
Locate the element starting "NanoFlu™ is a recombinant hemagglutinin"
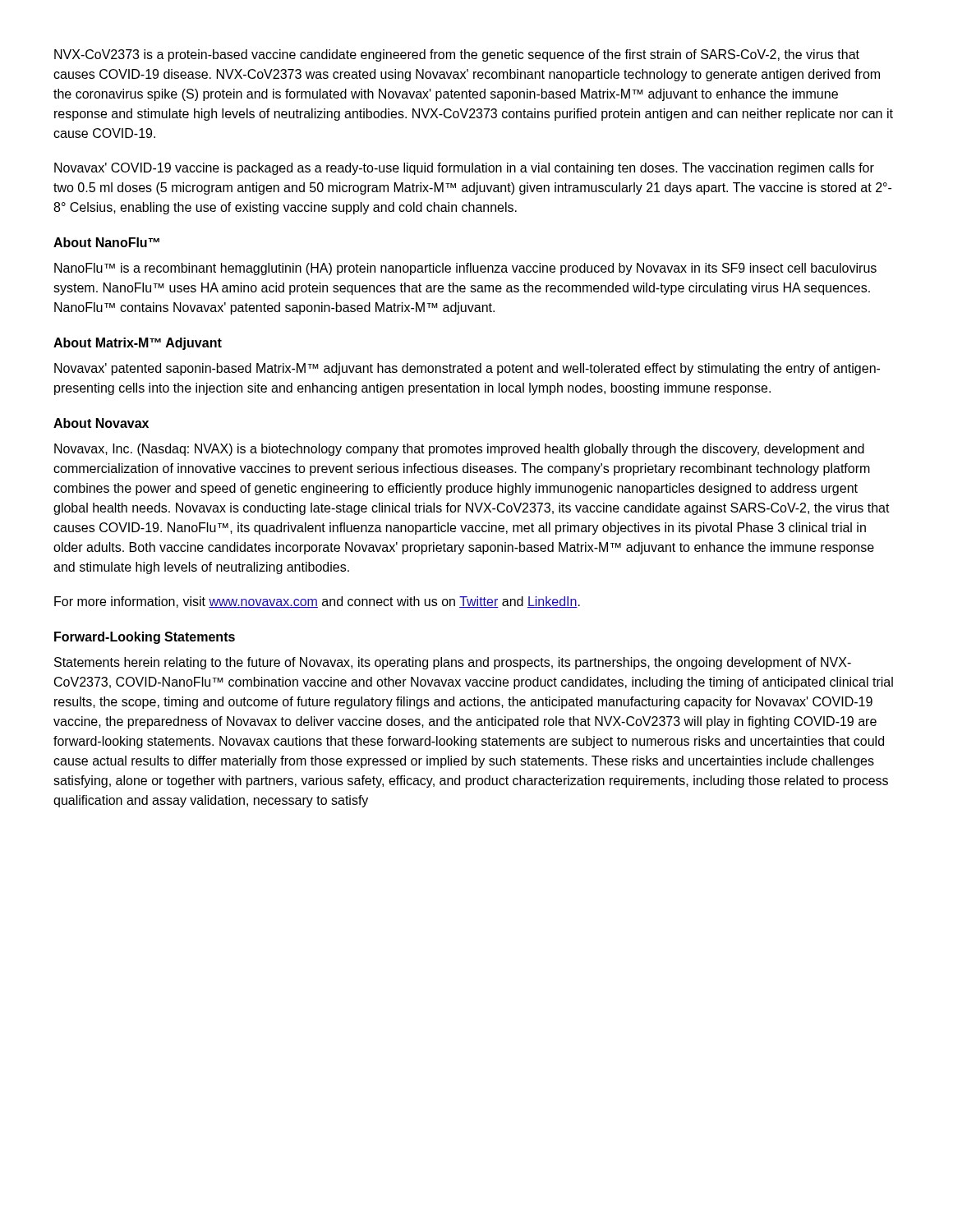point(465,288)
